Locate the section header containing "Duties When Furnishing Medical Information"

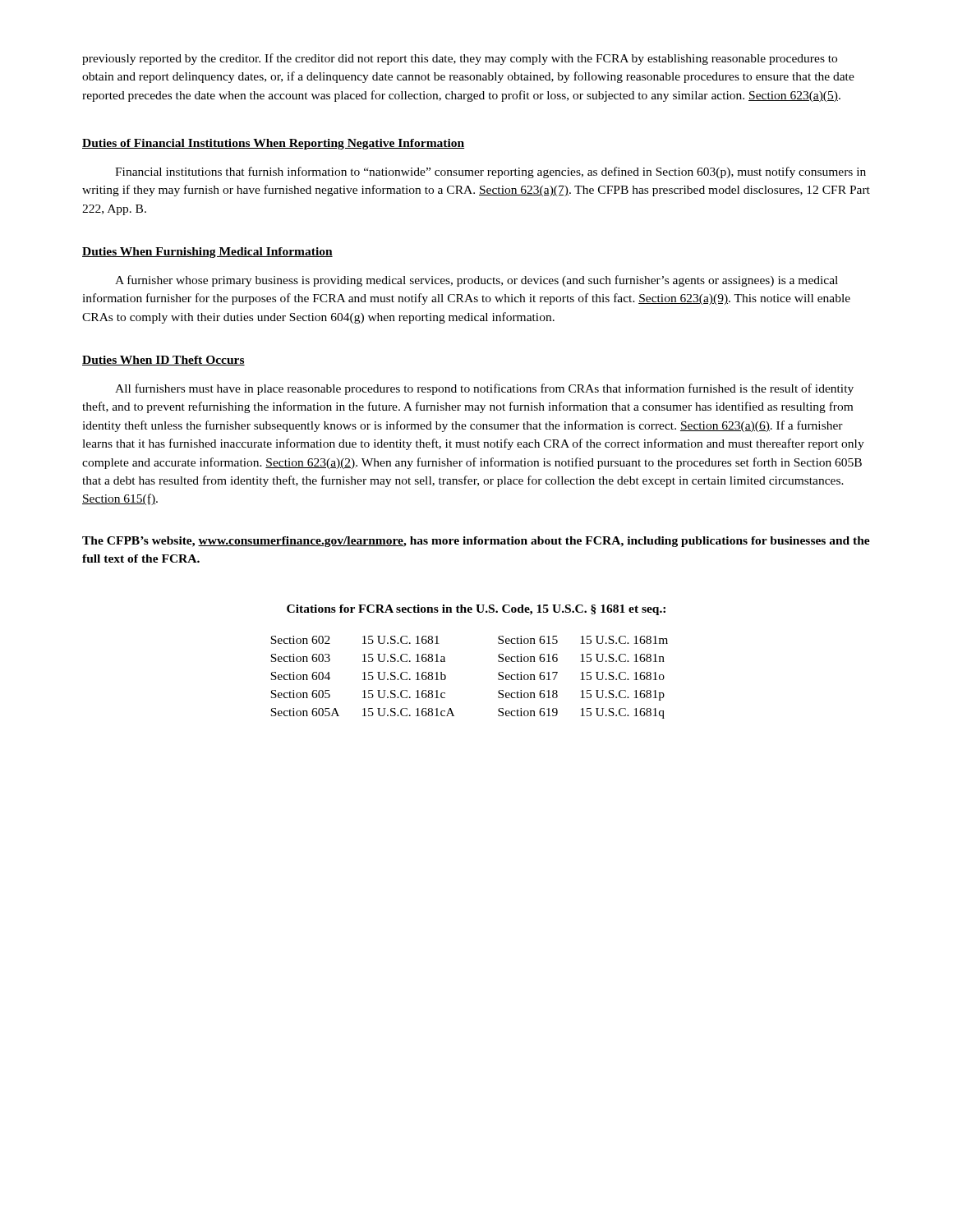pos(207,253)
